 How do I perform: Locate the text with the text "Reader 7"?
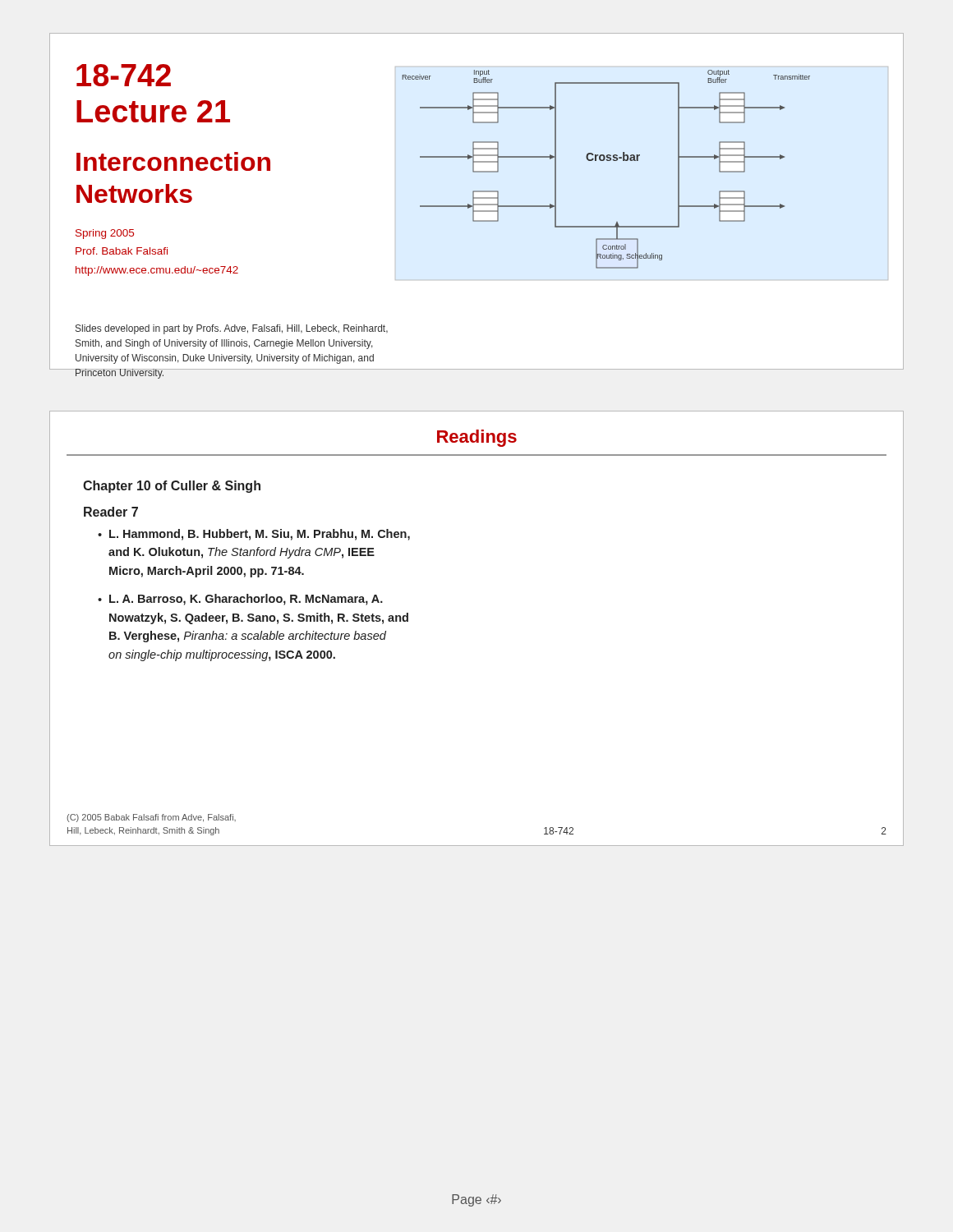(x=111, y=512)
